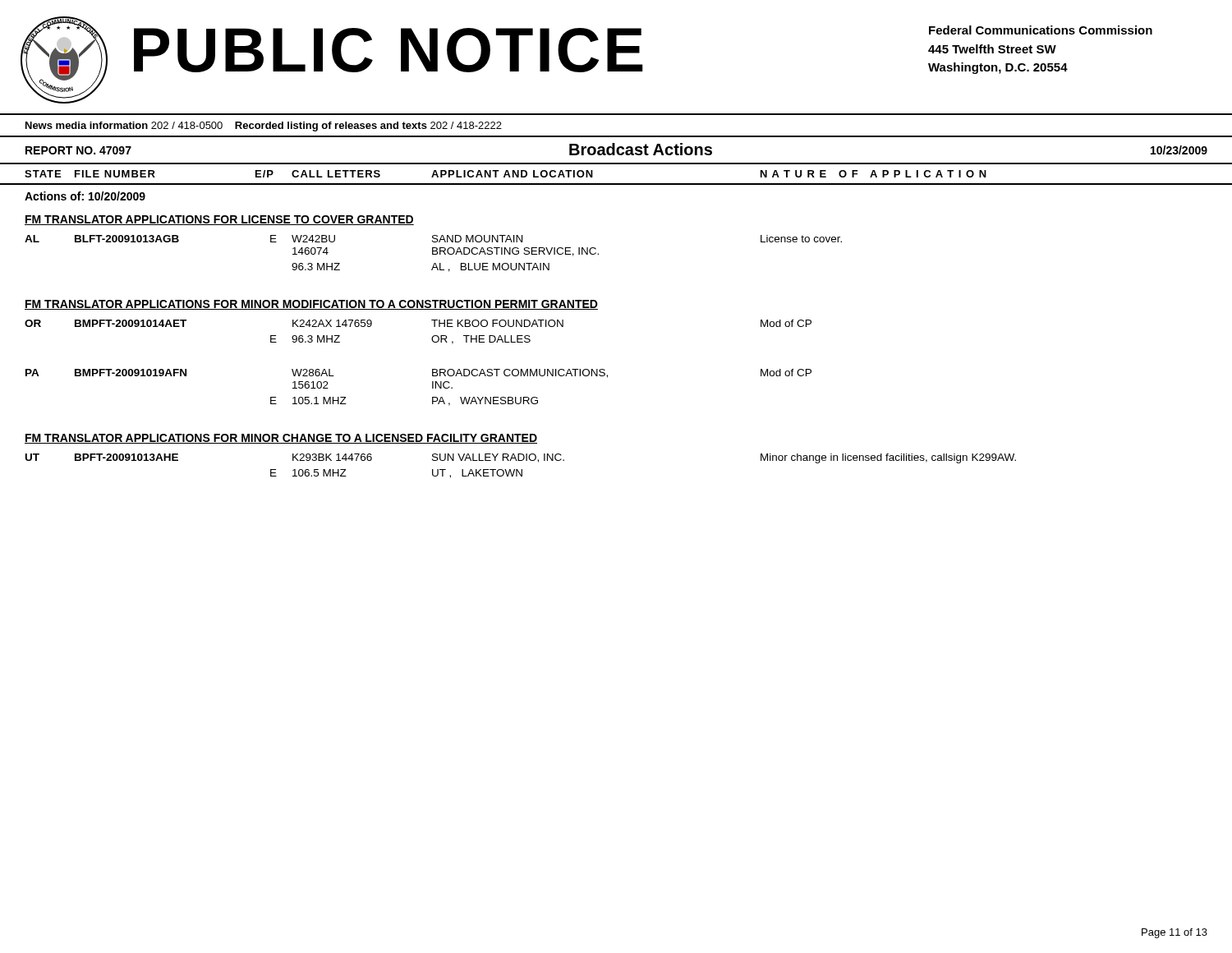Viewport: 1232px width, 953px height.
Task: Click where it says "THE KBOO FOUNDATION"
Action: [498, 323]
